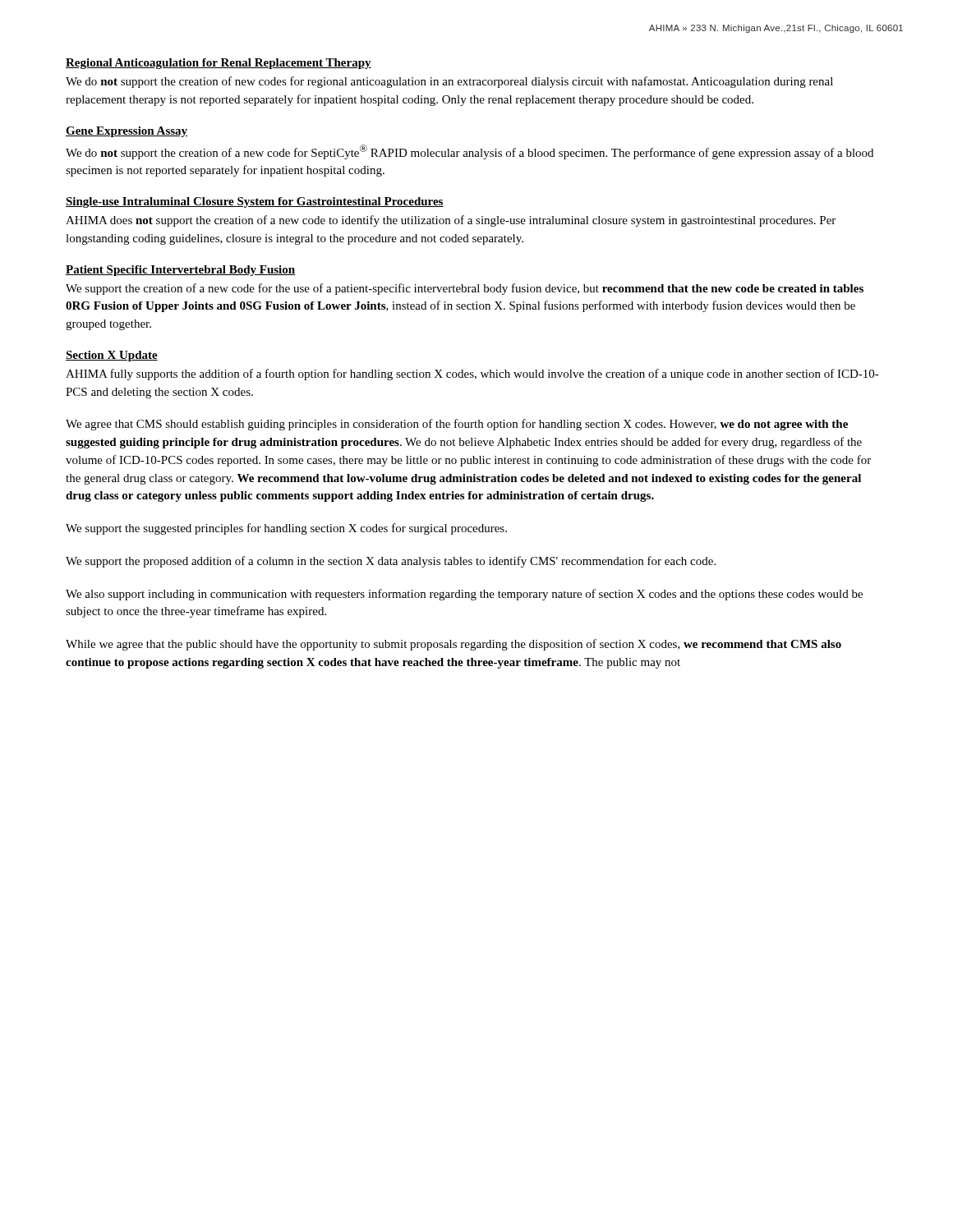Point to the block beginning "We support the suggested principles for handling section"
The image size is (953, 1232).
click(476, 529)
